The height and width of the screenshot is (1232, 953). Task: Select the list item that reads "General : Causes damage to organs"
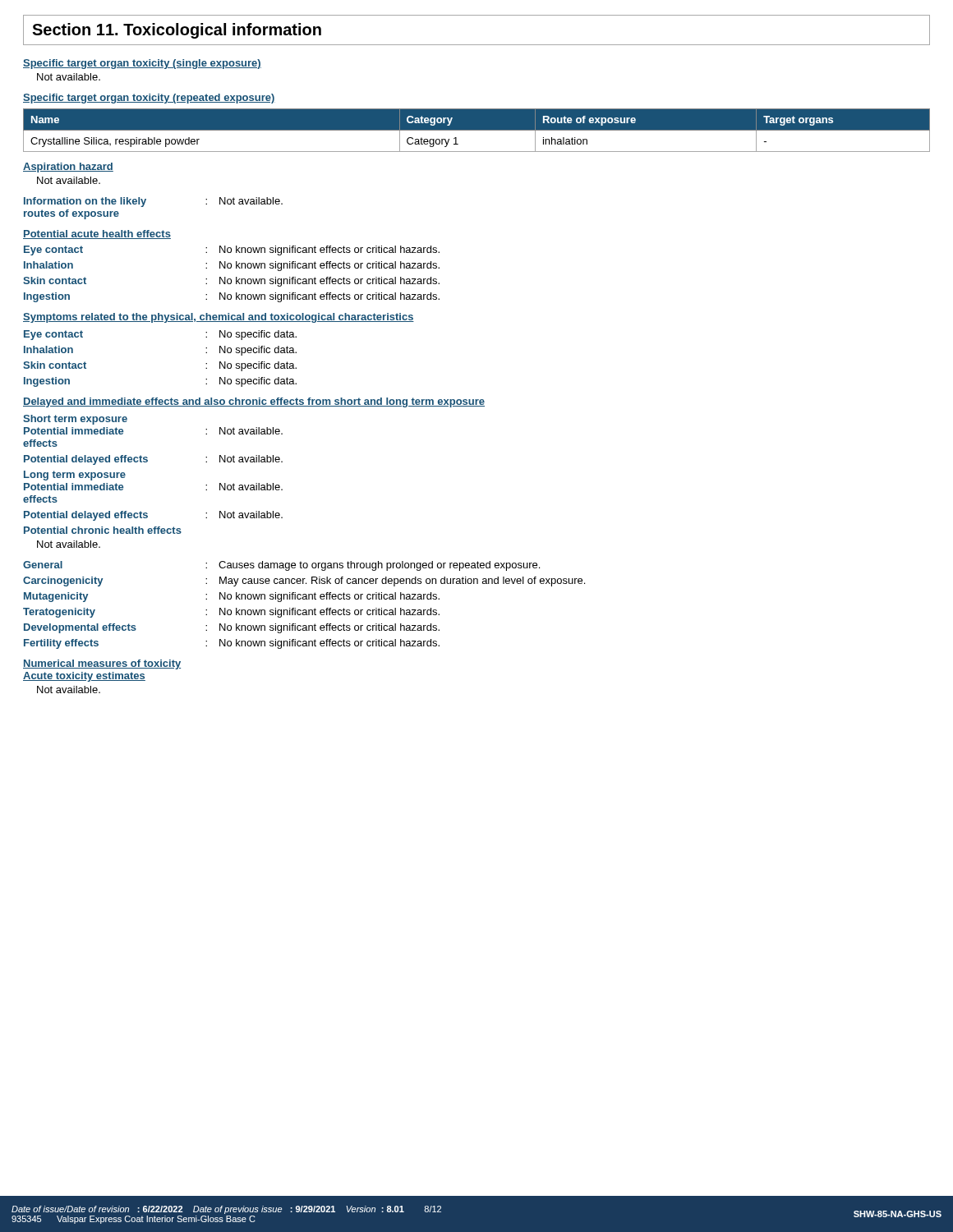[x=476, y=565]
